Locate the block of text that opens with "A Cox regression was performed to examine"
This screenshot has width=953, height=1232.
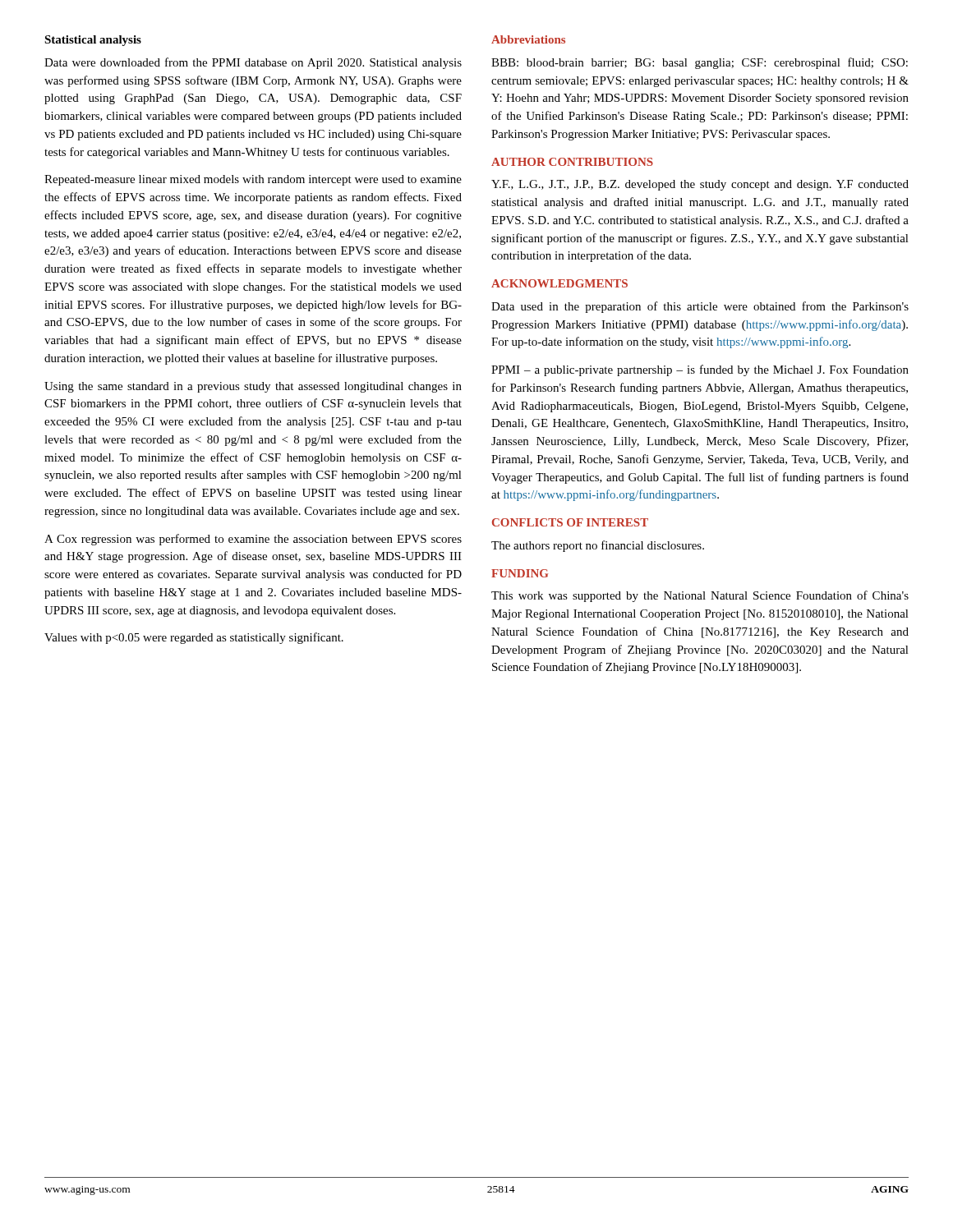(253, 575)
